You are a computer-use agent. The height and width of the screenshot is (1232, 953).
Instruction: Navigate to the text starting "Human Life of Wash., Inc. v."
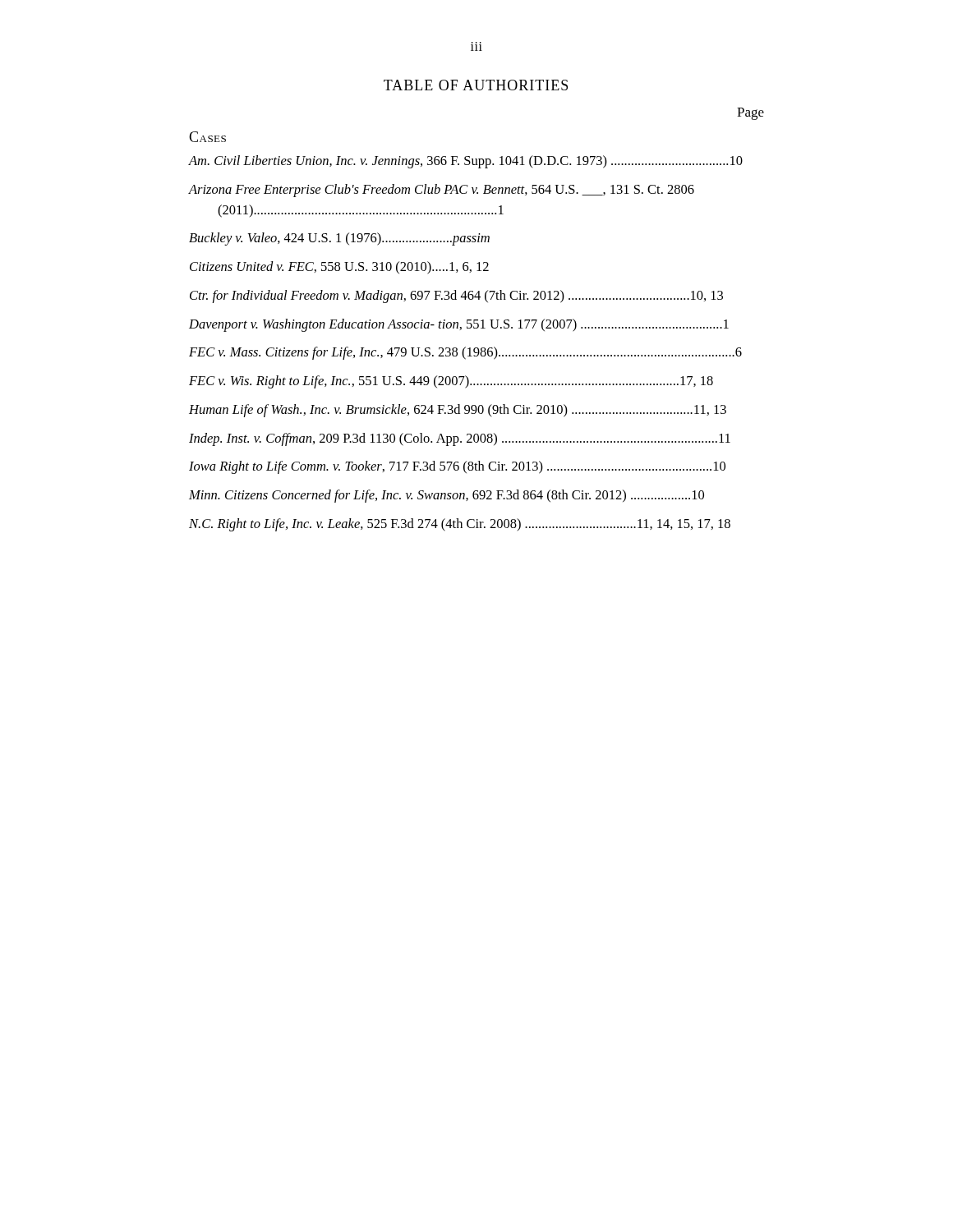[458, 409]
